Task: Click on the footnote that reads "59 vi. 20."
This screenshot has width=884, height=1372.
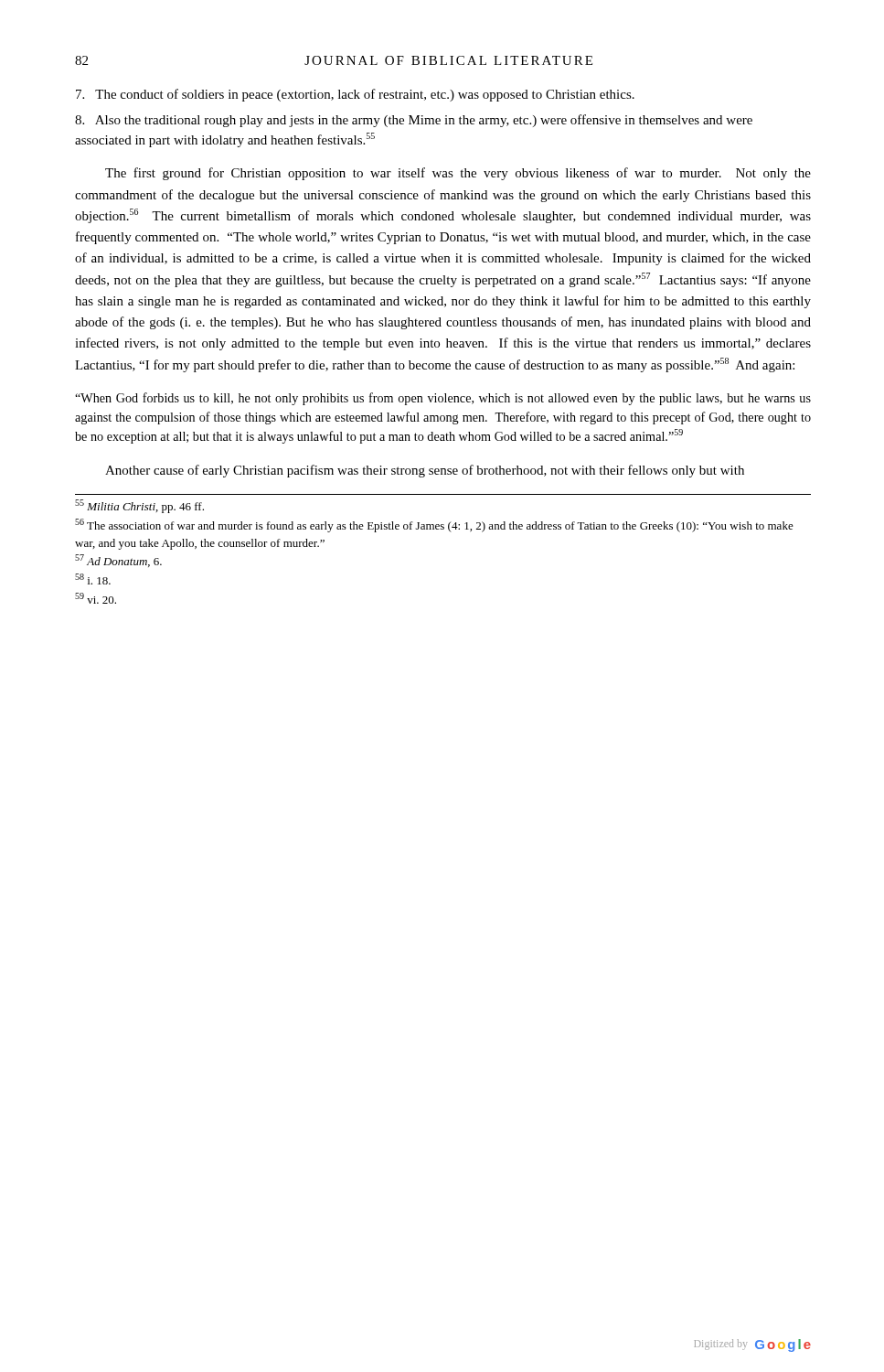Action: [x=96, y=599]
